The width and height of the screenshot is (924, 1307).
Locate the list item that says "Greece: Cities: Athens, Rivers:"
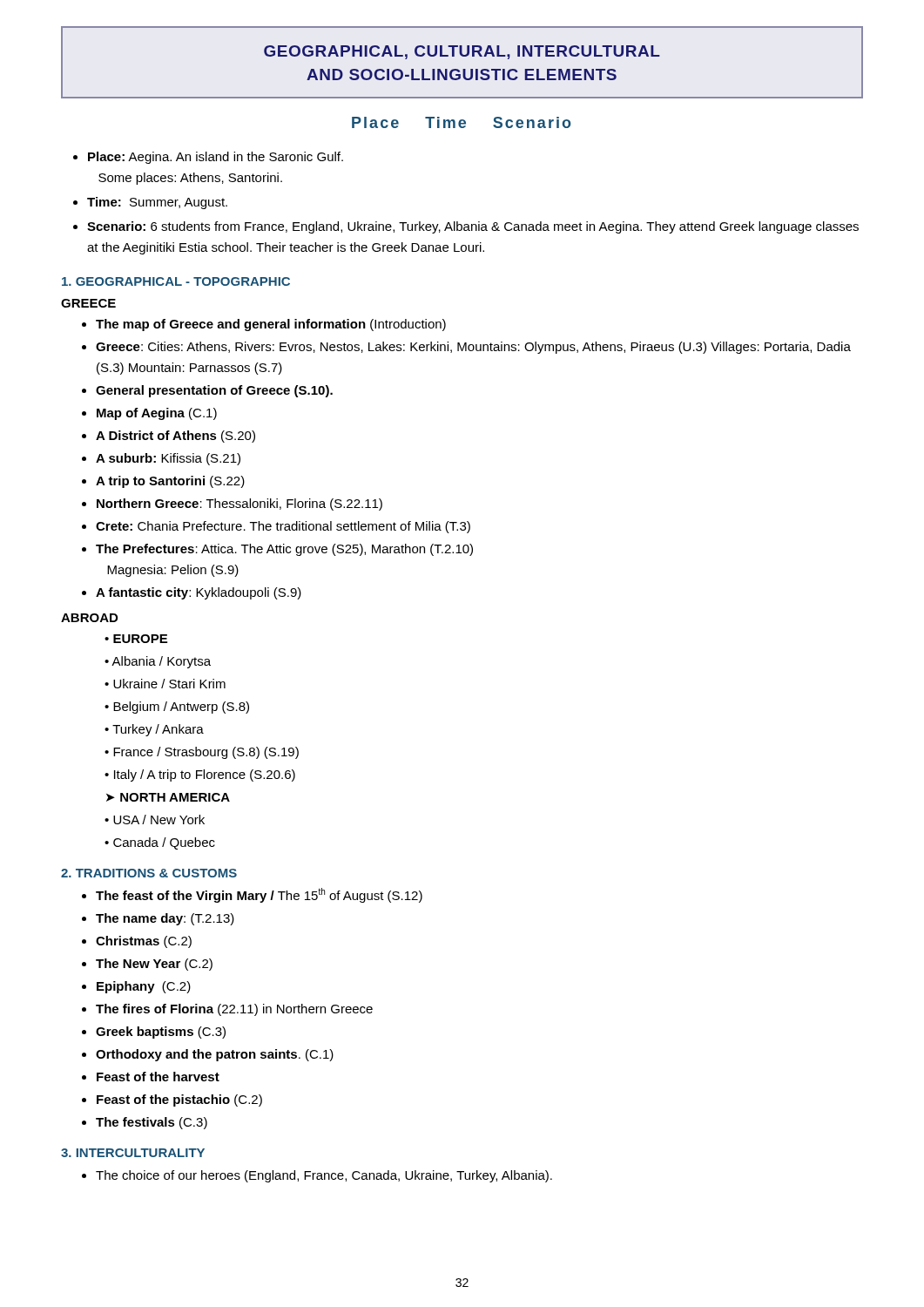[473, 357]
